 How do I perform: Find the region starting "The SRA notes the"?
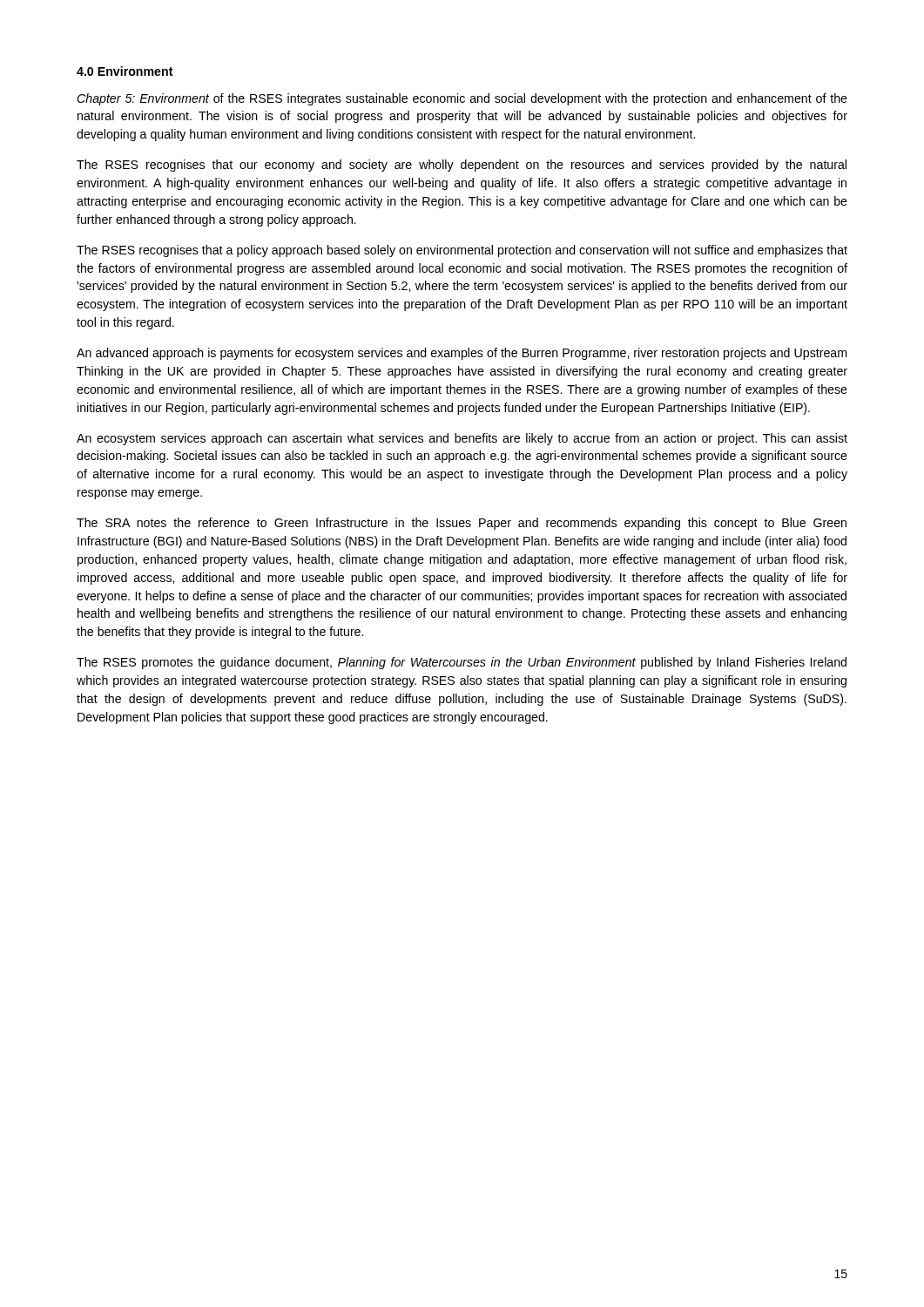[x=462, y=577]
